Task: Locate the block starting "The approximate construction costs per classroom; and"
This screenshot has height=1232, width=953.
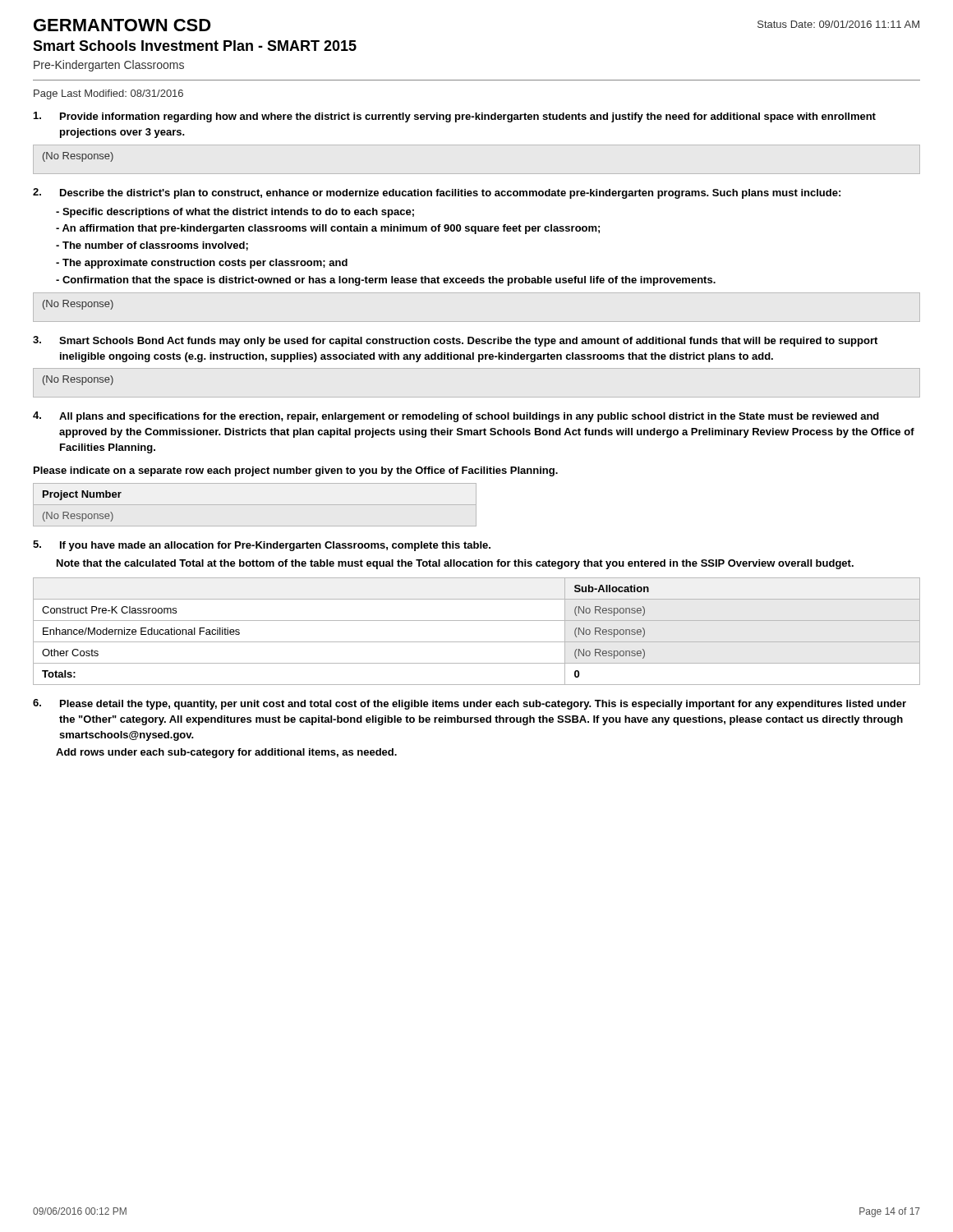Action: click(202, 262)
